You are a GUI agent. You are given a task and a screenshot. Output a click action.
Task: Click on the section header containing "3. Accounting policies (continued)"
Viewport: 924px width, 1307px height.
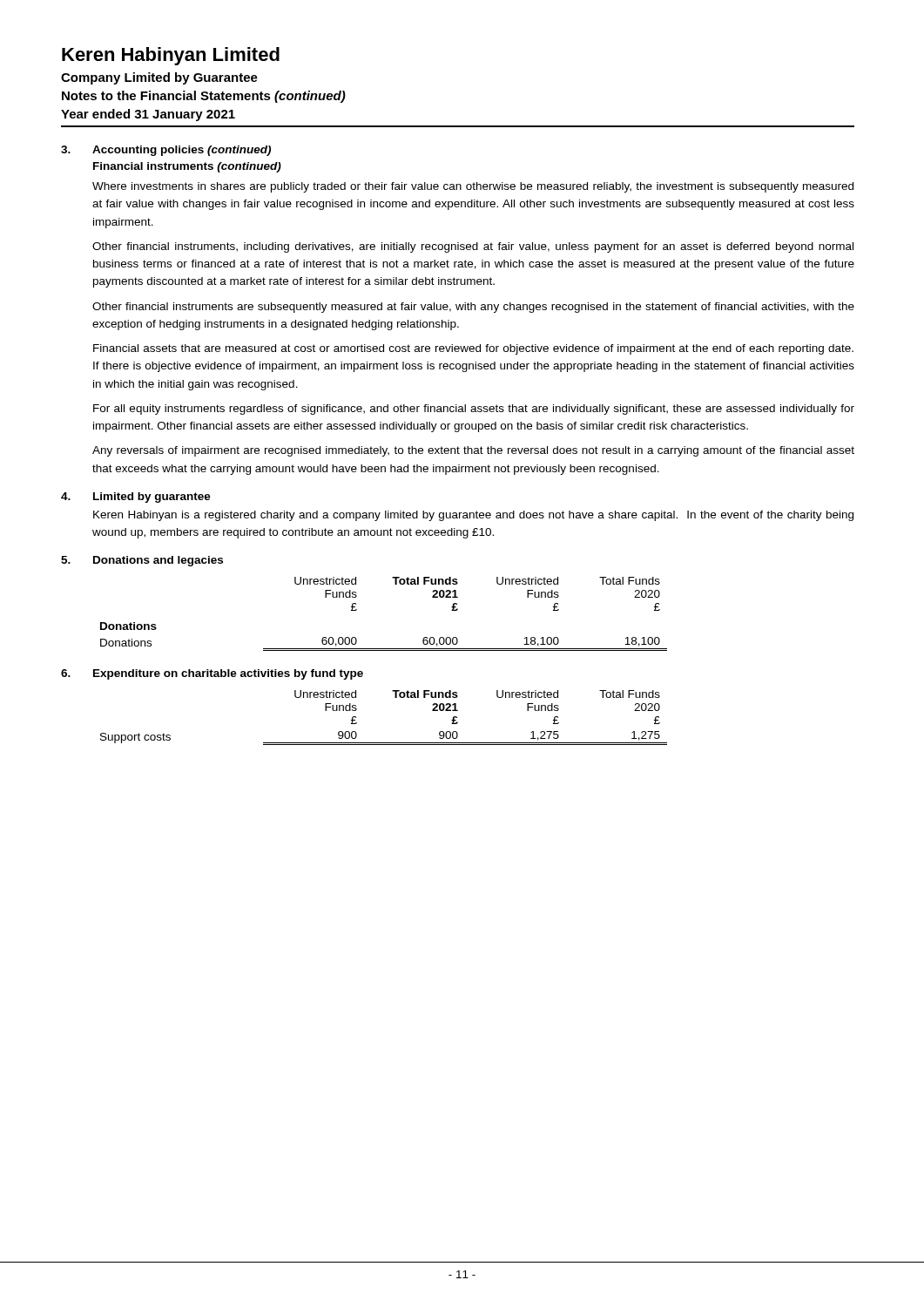coord(166,149)
